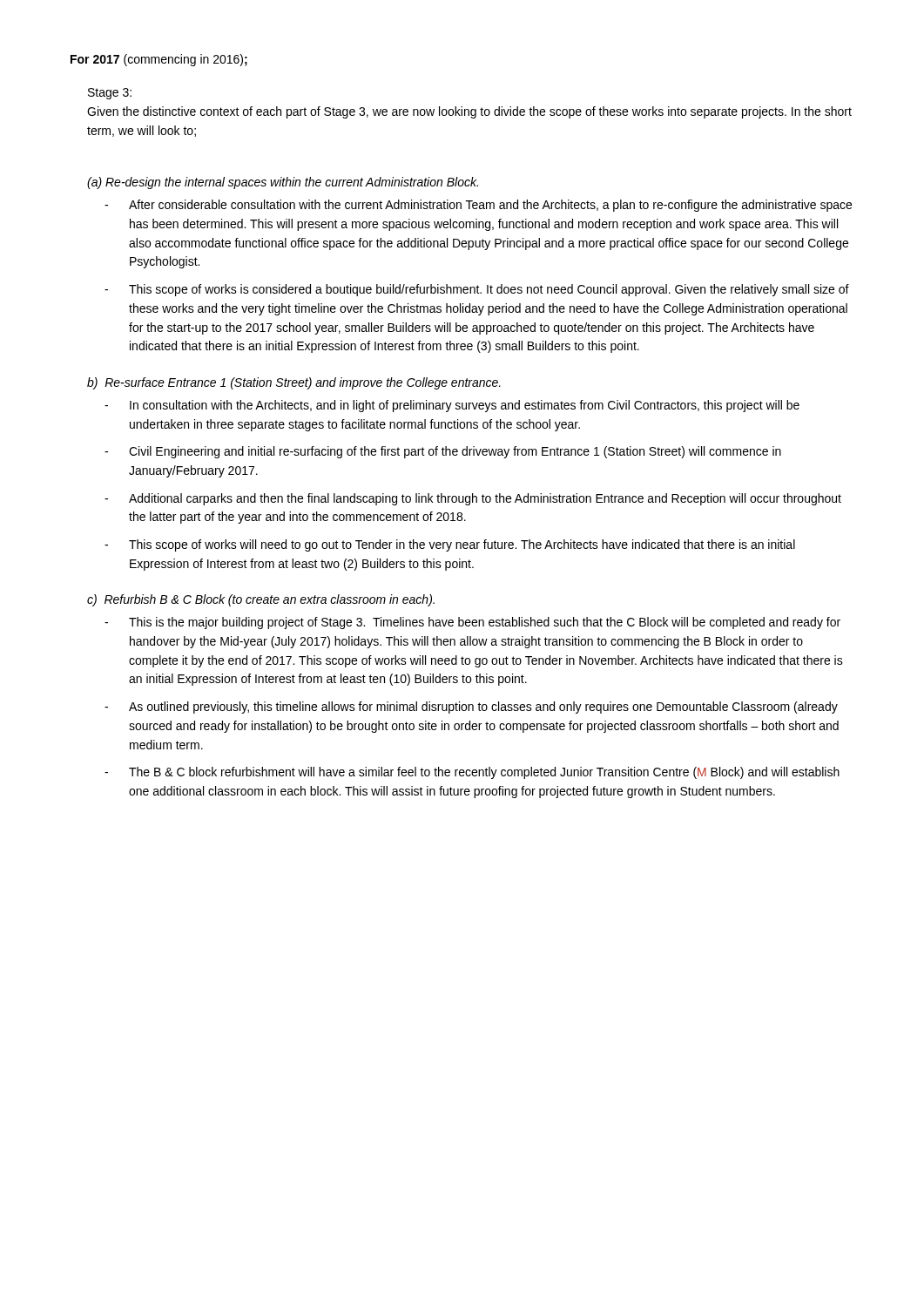Click on the block starting "Given the distinctive context of each part"
The height and width of the screenshot is (1307, 924).
[469, 121]
